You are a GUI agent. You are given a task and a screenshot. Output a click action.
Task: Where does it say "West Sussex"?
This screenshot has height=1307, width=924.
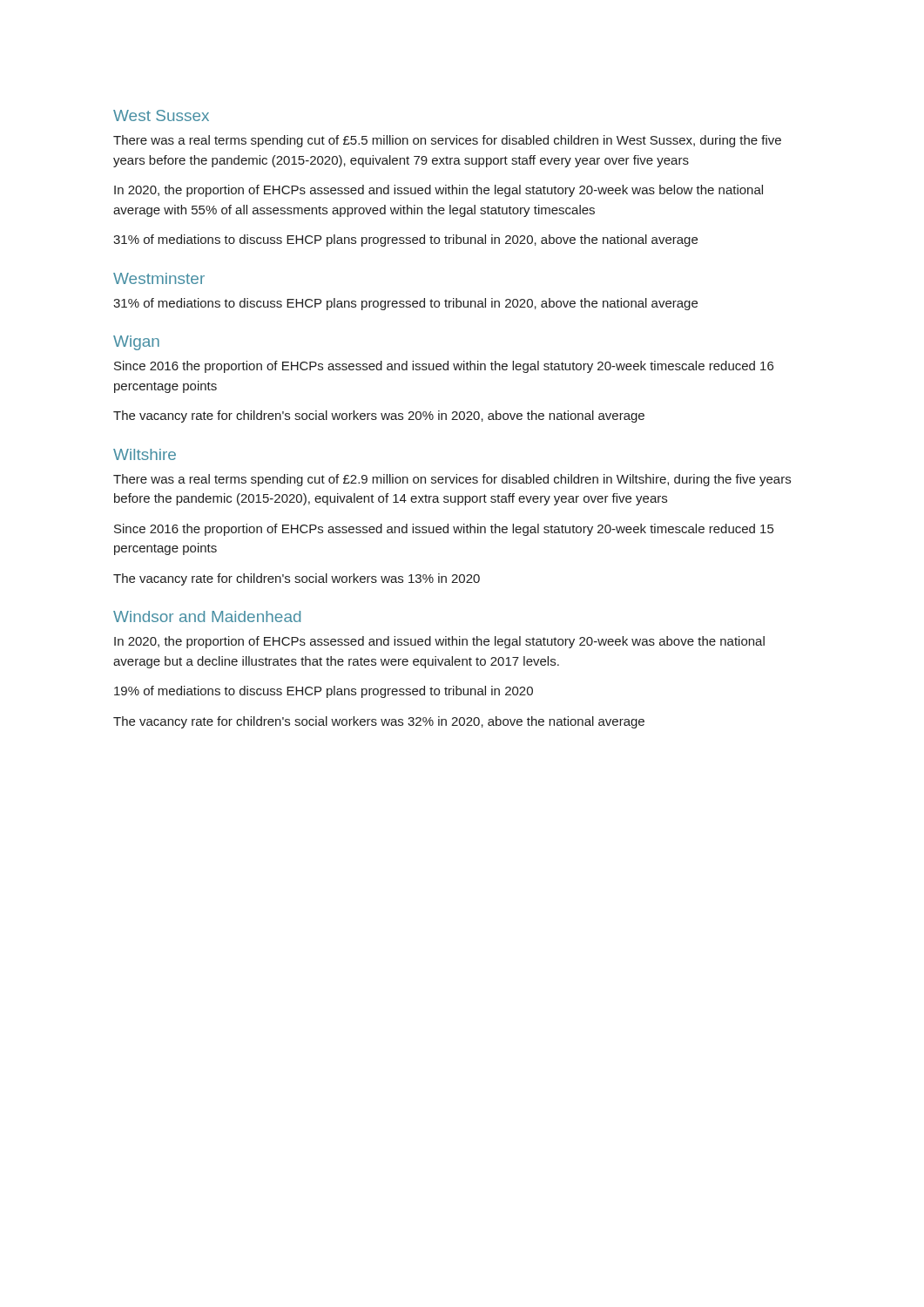click(161, 115)
